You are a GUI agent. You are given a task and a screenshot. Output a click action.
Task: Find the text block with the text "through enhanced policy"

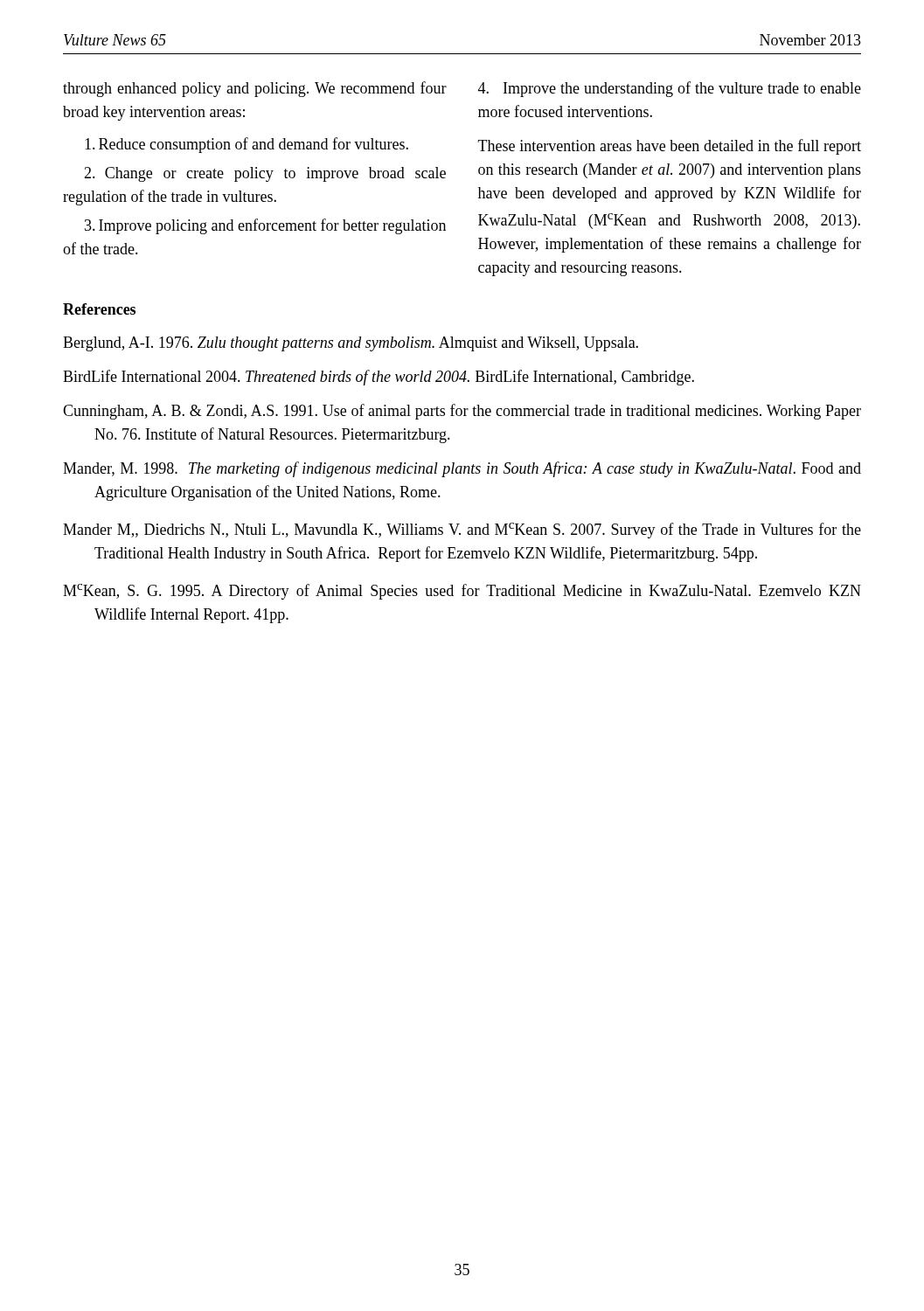click(x=255, y=100)
